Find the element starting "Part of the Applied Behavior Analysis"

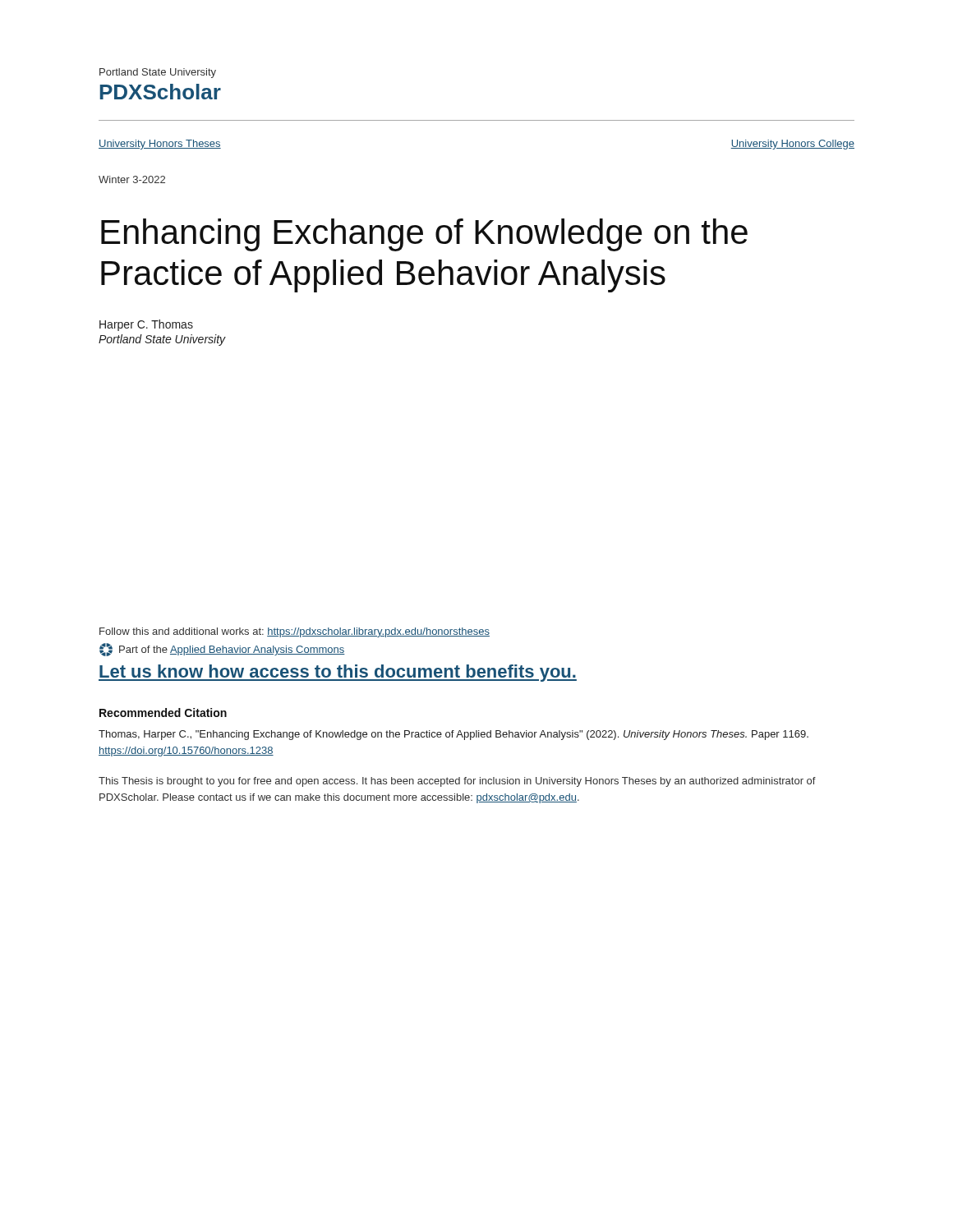pos(231,650)
